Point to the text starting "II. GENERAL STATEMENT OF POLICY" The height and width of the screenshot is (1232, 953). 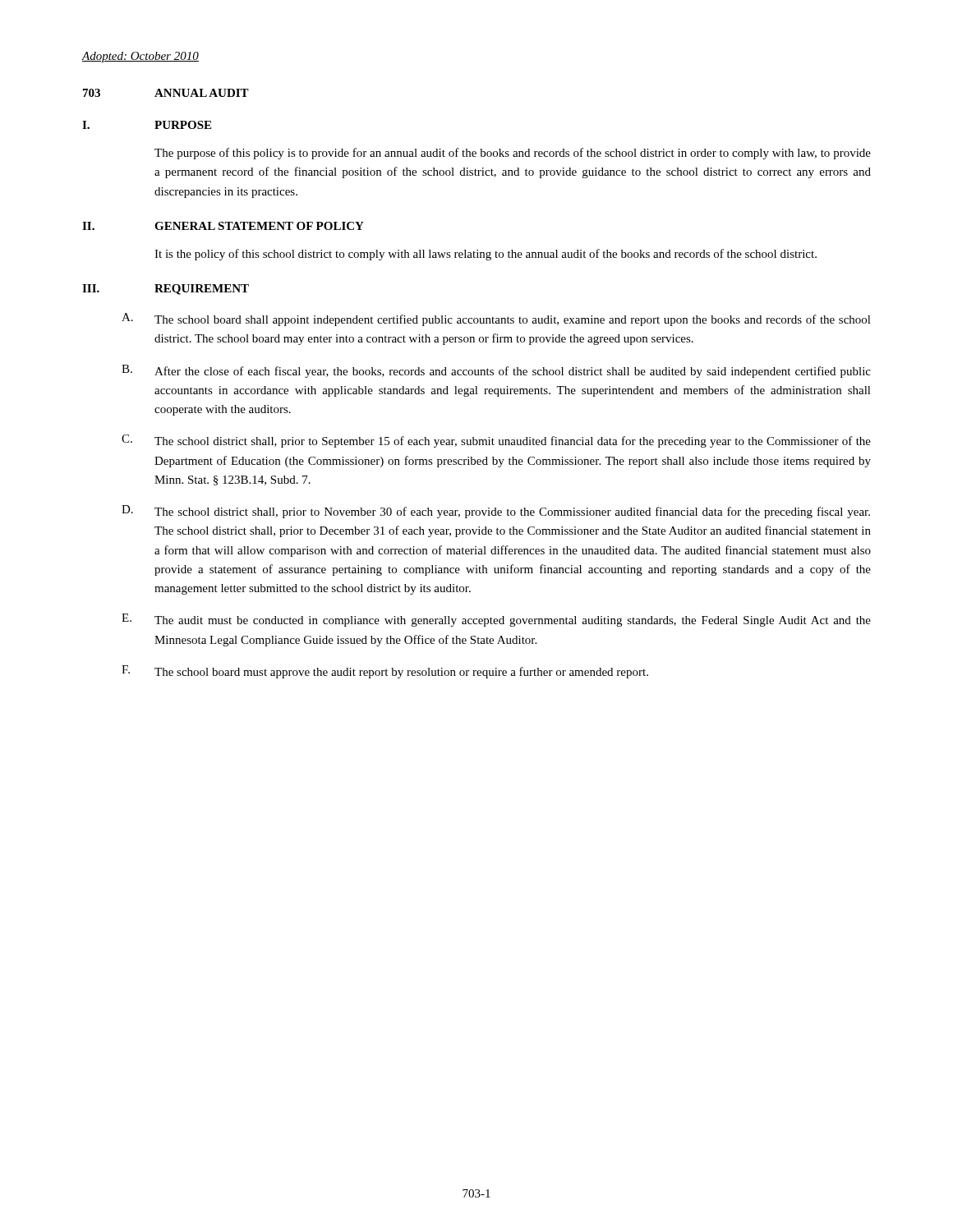(x=223, y=226)
